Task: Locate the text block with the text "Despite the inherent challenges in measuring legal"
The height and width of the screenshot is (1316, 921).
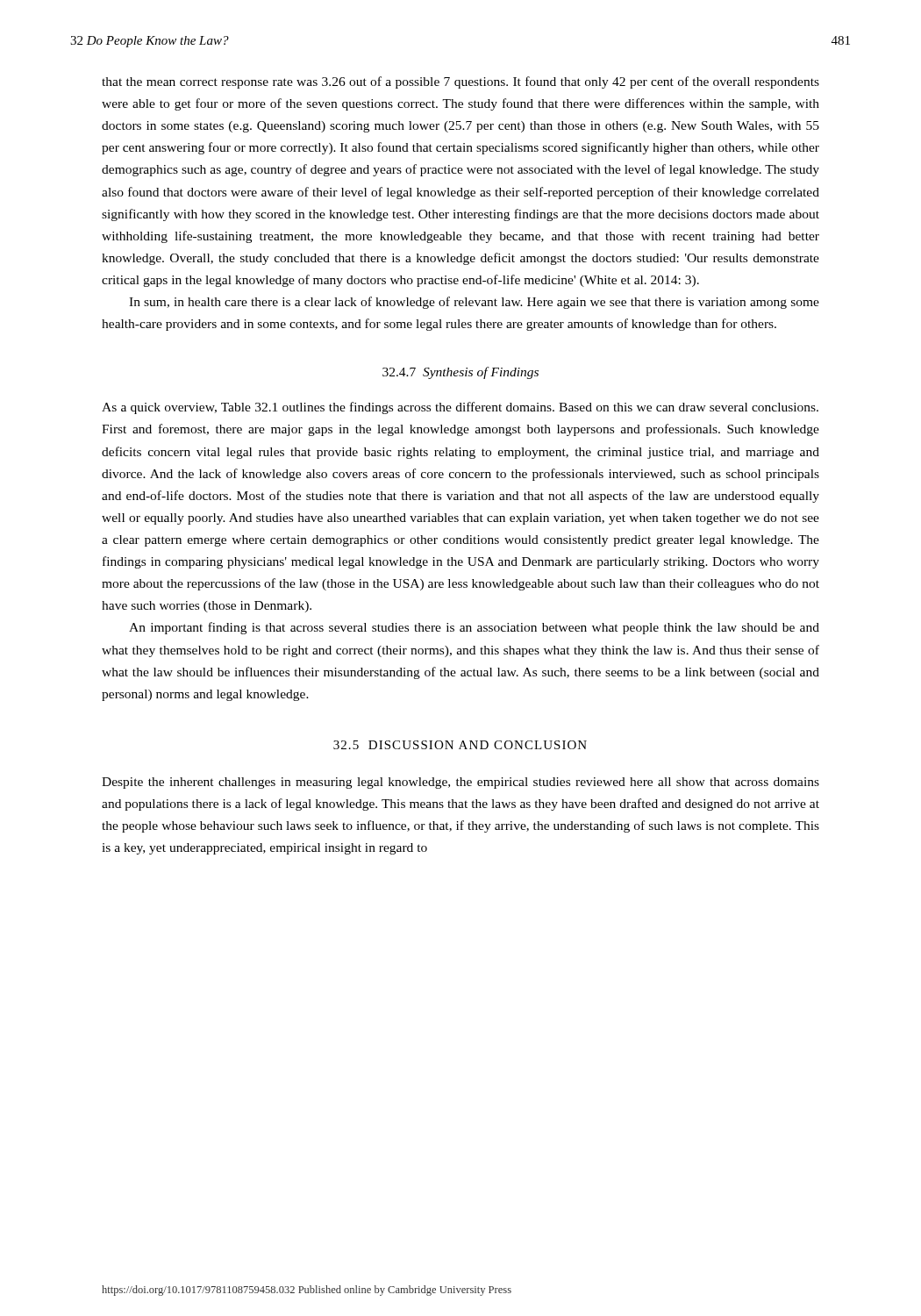Action: click(460, 814)
